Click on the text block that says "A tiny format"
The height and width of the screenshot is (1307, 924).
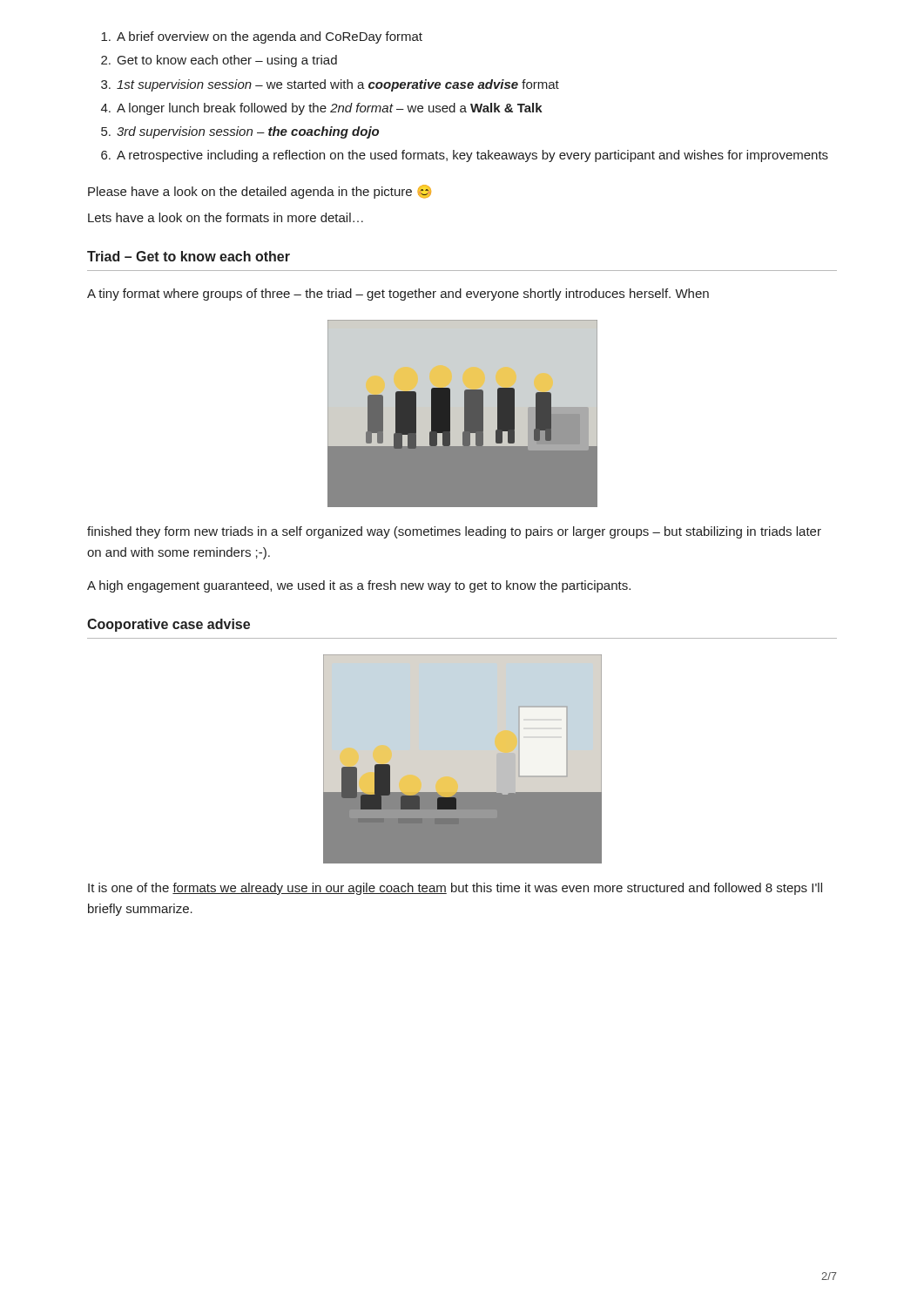[x=398, y=293]
